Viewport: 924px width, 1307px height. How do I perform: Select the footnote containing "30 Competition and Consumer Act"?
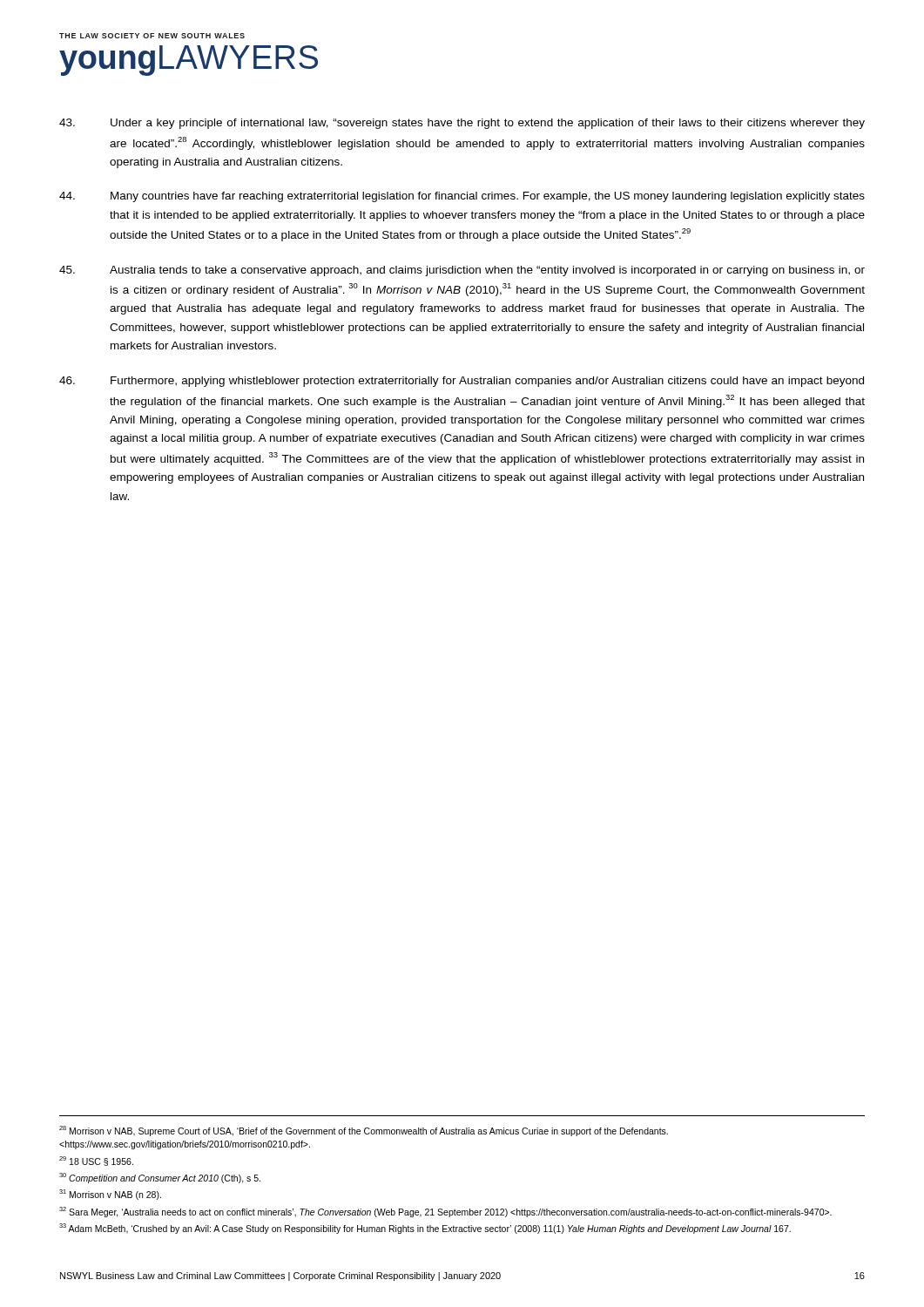[160, 1177]
